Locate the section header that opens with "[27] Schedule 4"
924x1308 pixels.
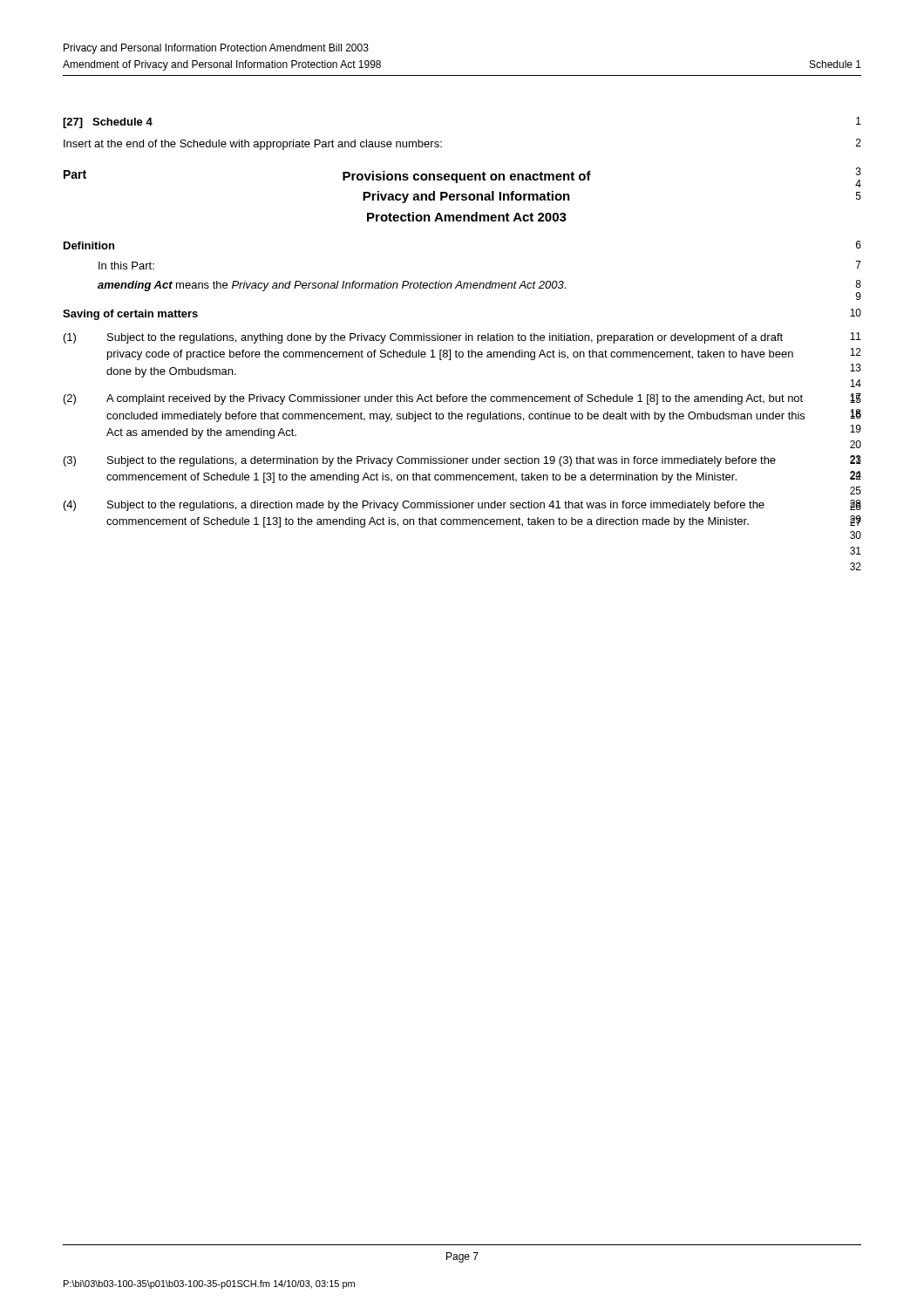pyautogui.click(x=107, y=123)
